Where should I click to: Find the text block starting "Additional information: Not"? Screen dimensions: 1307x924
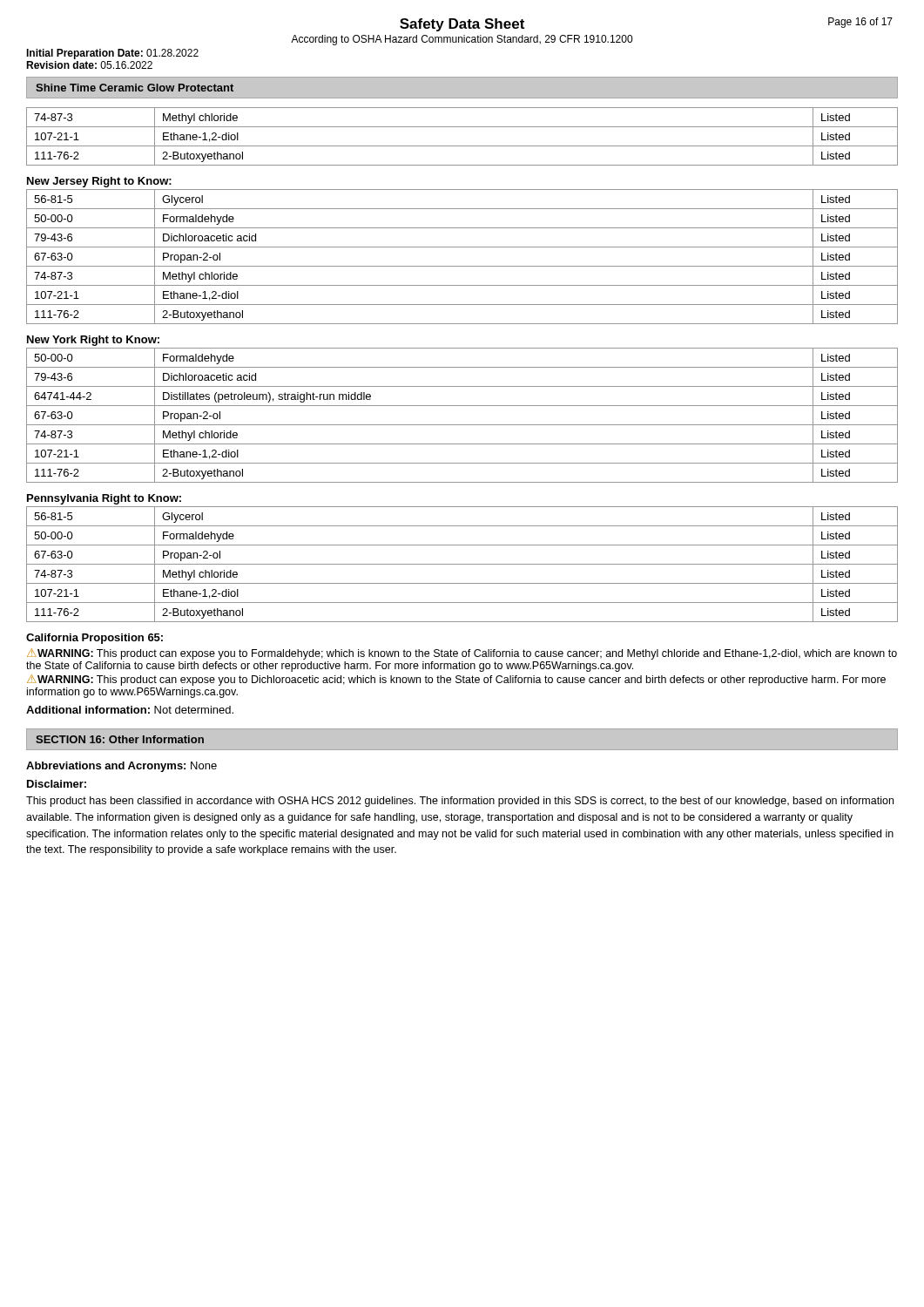tap(130, 710)
